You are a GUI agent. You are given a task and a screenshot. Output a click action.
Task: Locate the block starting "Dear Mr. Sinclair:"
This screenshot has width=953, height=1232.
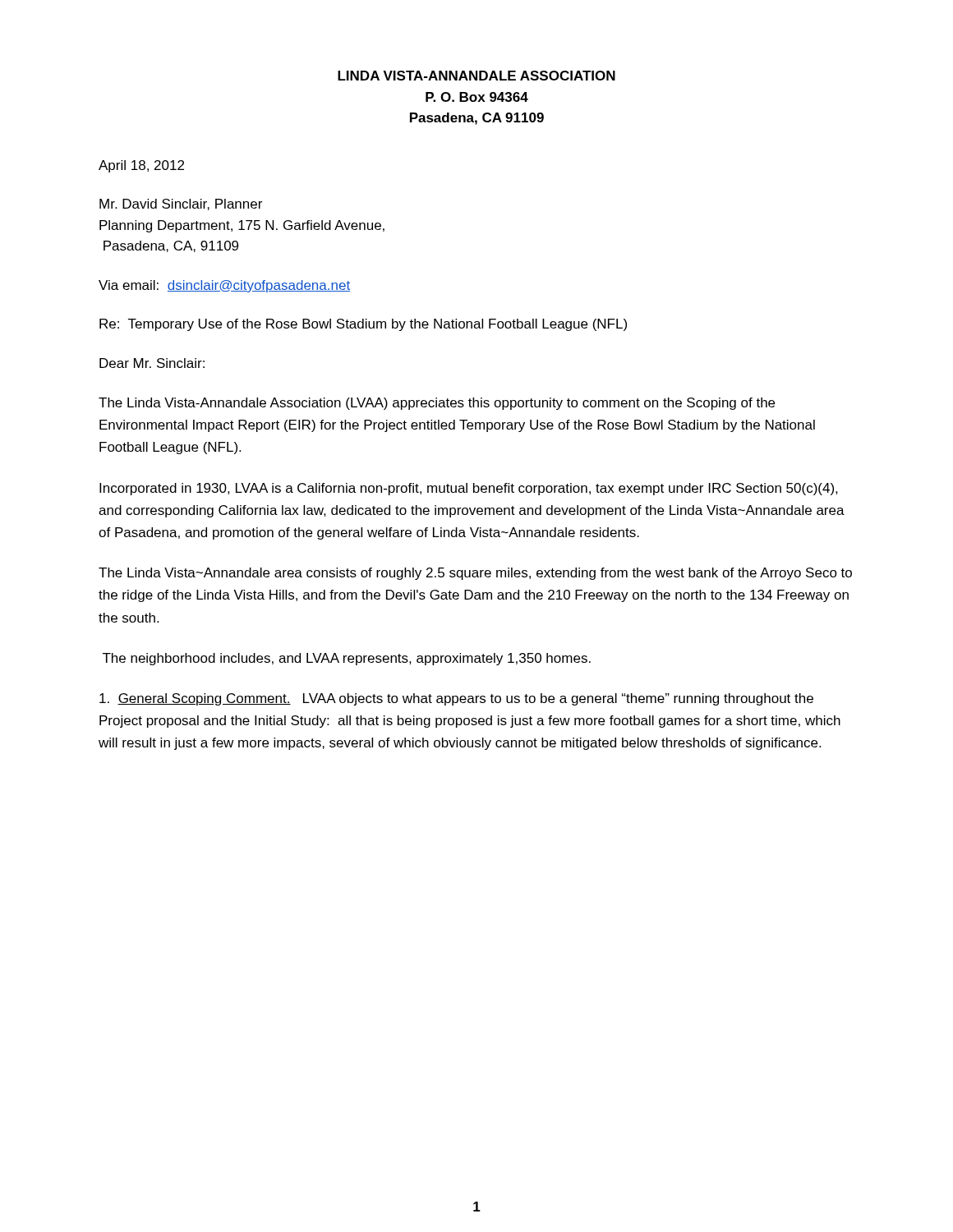tap(152, 363)
